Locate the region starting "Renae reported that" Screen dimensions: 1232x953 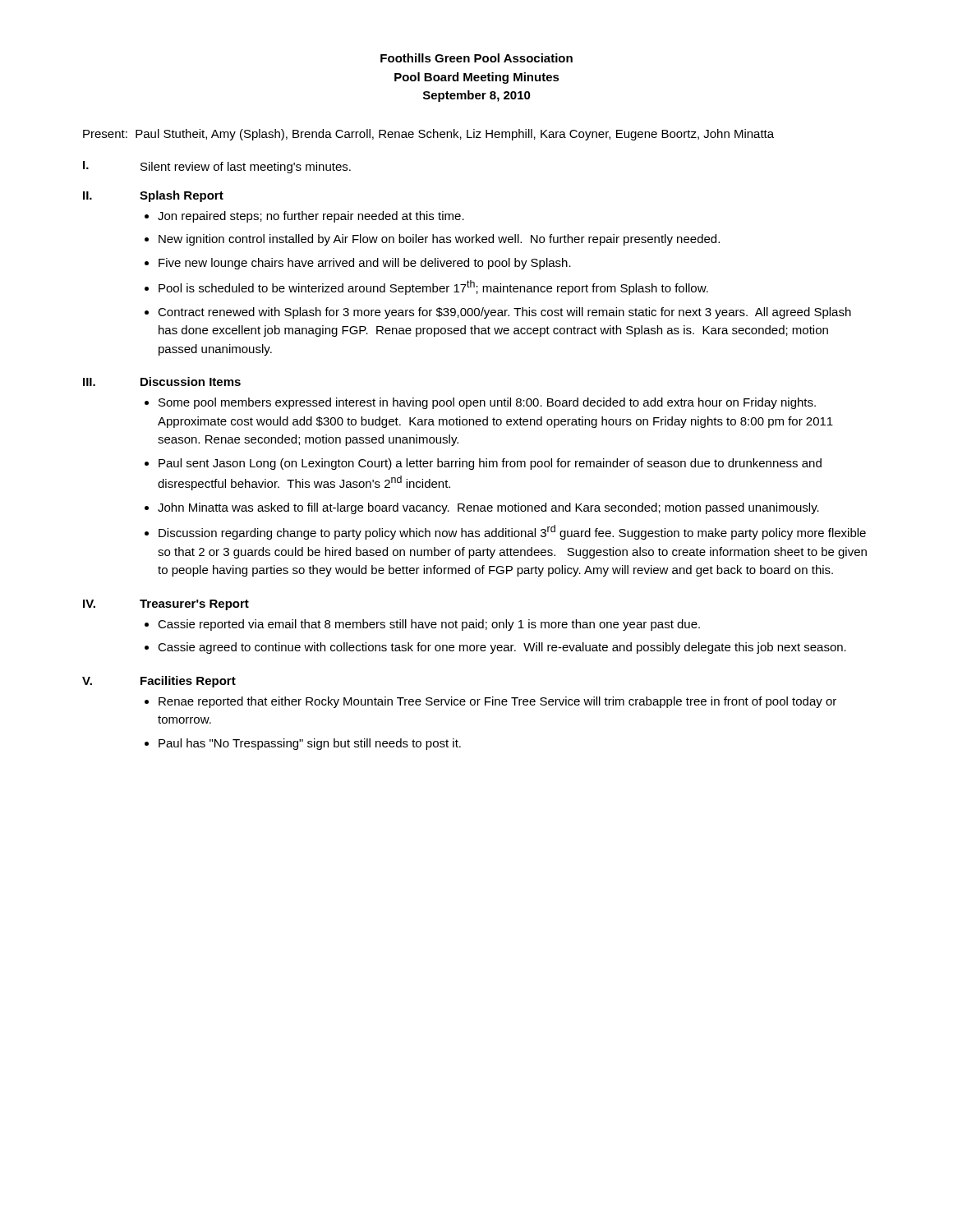click(497, 710)
